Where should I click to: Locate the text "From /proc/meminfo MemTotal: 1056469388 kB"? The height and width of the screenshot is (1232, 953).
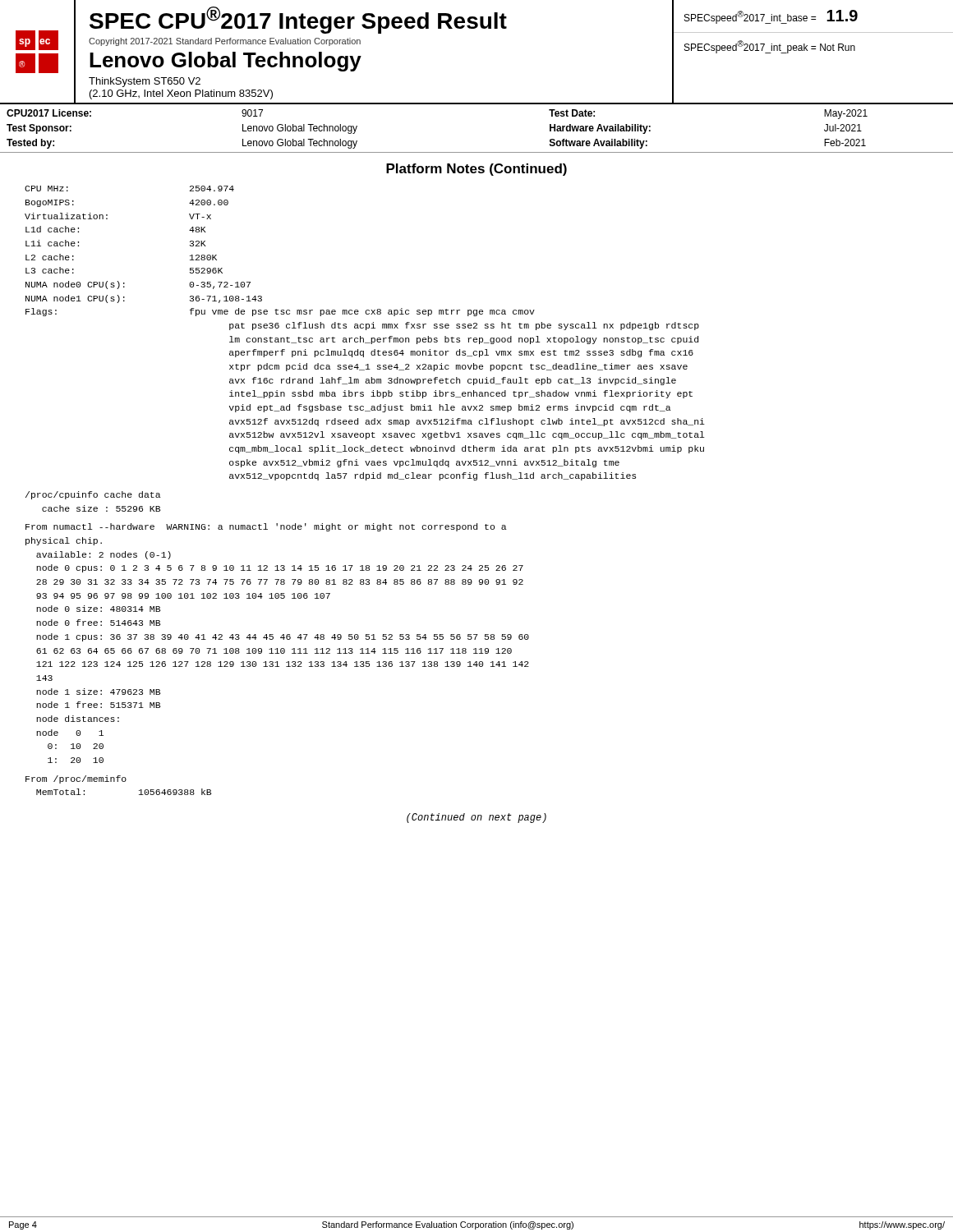tap(76, 779)
